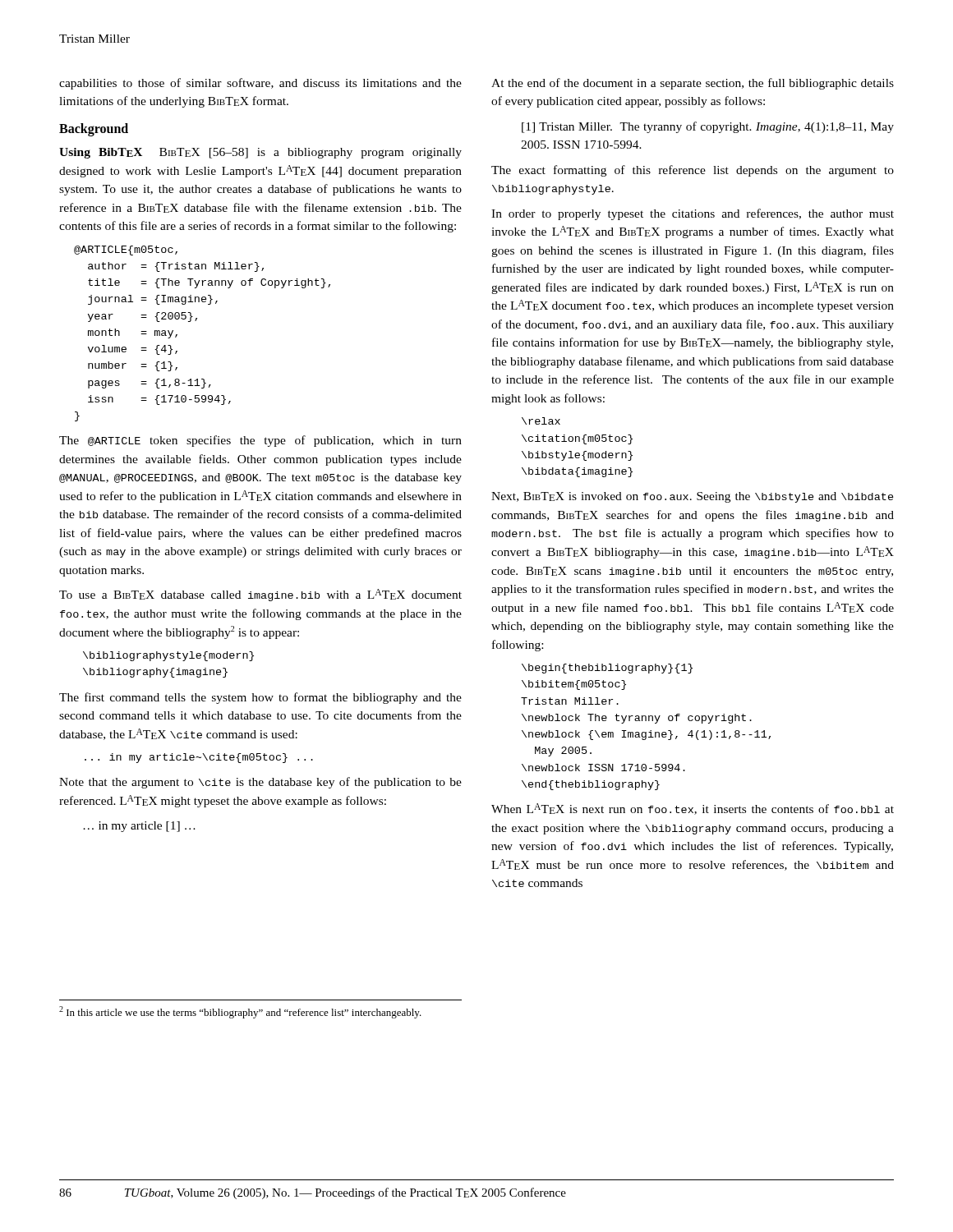Locate the passage starting "\bibliographystyle{modern} \bibliography{imagine}"

[x=168, y=656]
